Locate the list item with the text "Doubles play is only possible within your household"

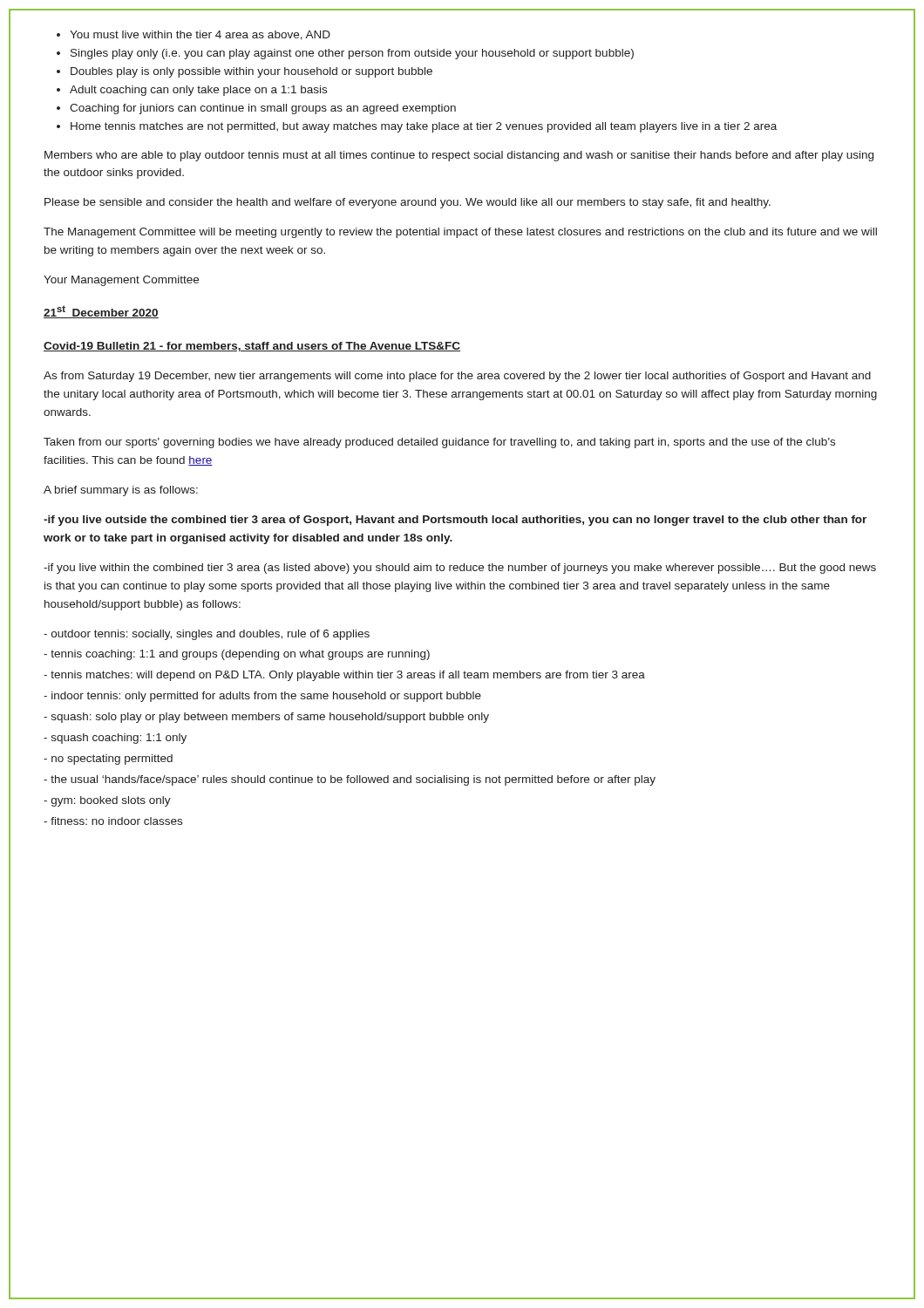(251, 71)
